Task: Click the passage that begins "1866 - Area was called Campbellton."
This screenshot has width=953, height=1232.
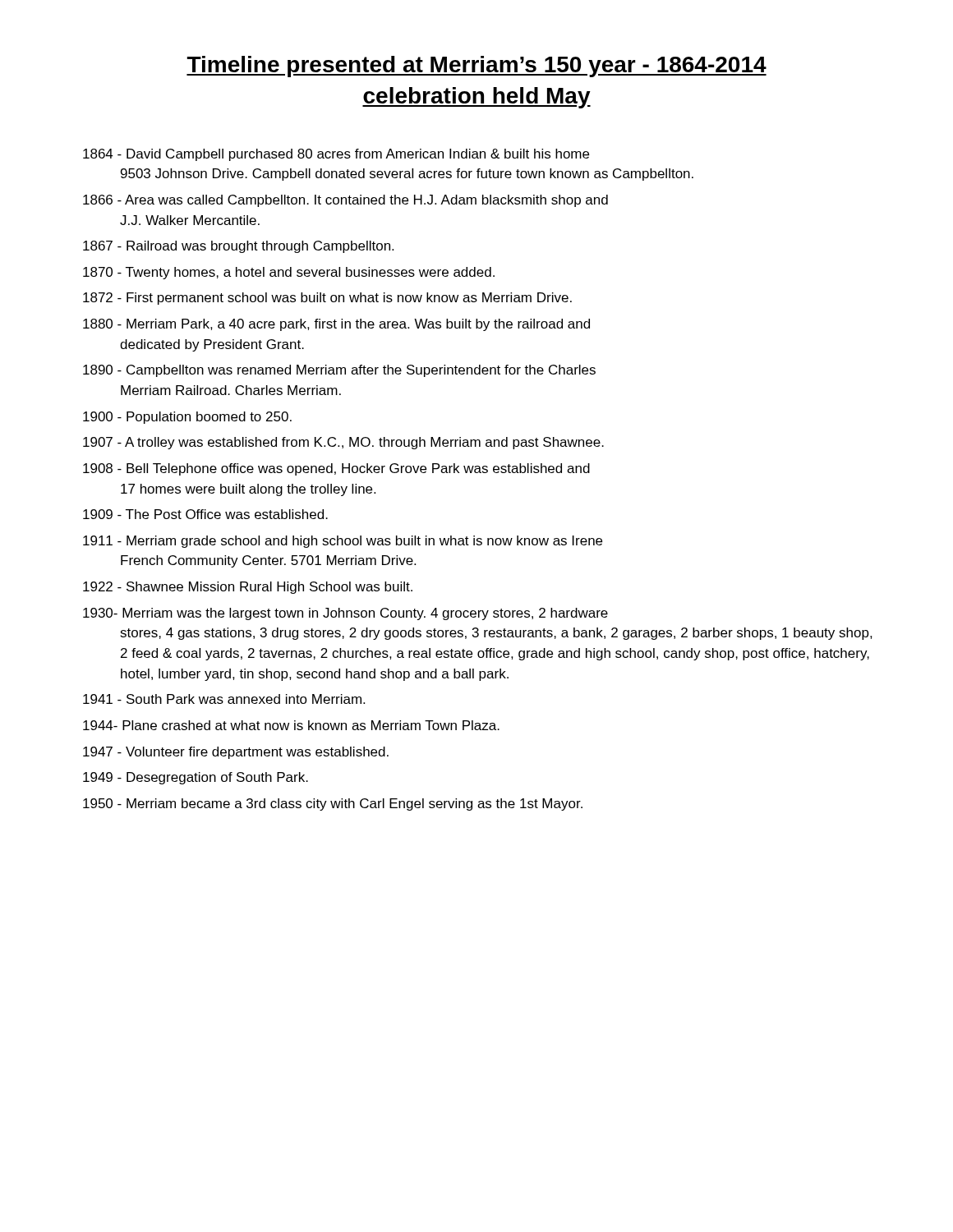Action: tap(481, 211)
